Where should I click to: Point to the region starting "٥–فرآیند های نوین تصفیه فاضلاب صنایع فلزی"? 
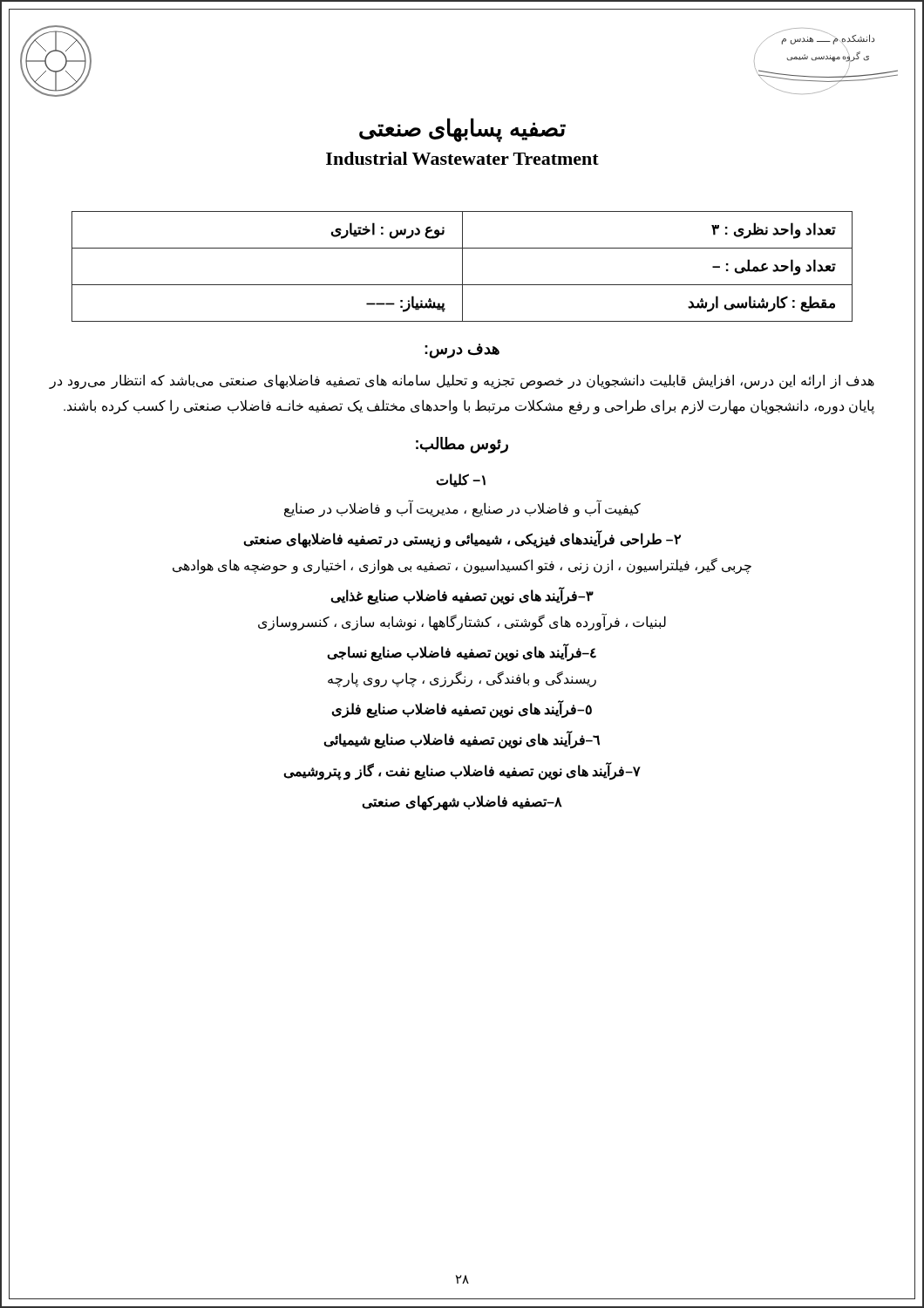[x=462, y=709]
